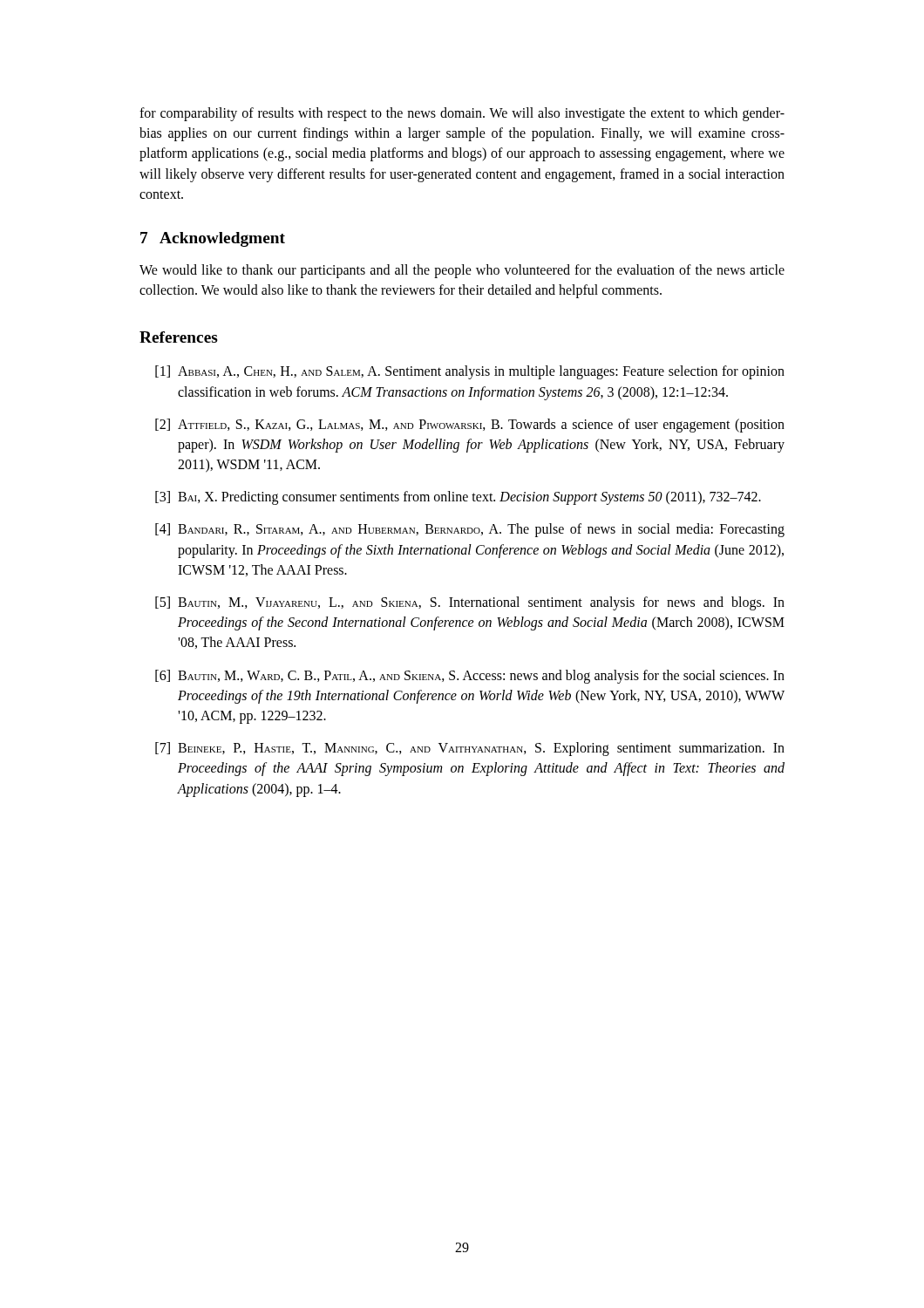Point to the block starting "[6] Bautin, M., Ward, C. B.,"
Image resolution: width=924 pixels, height=1308 pixels.
coord(462,695)
